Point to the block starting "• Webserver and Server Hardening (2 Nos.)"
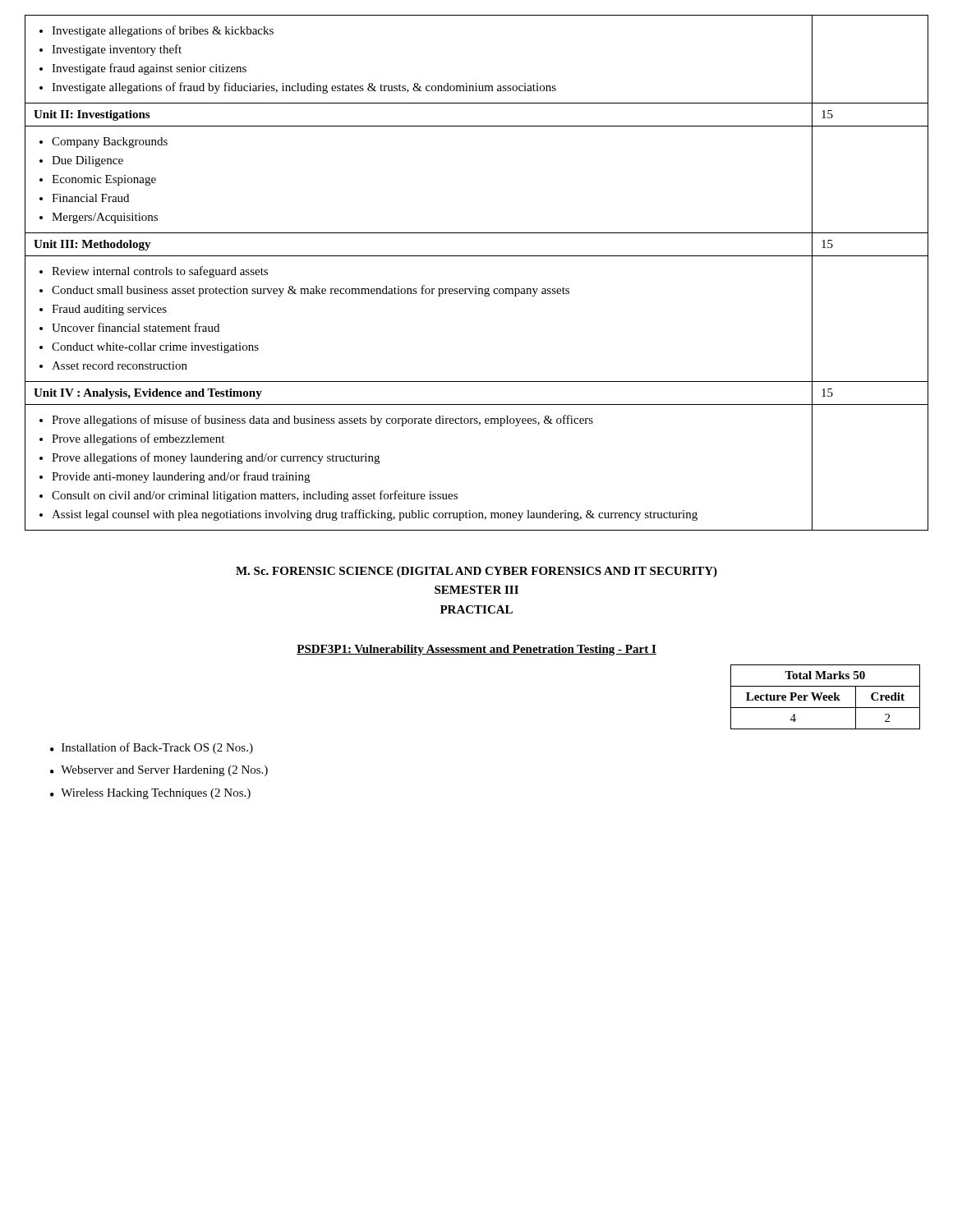The image size is (953, 1232). (159, 773)
